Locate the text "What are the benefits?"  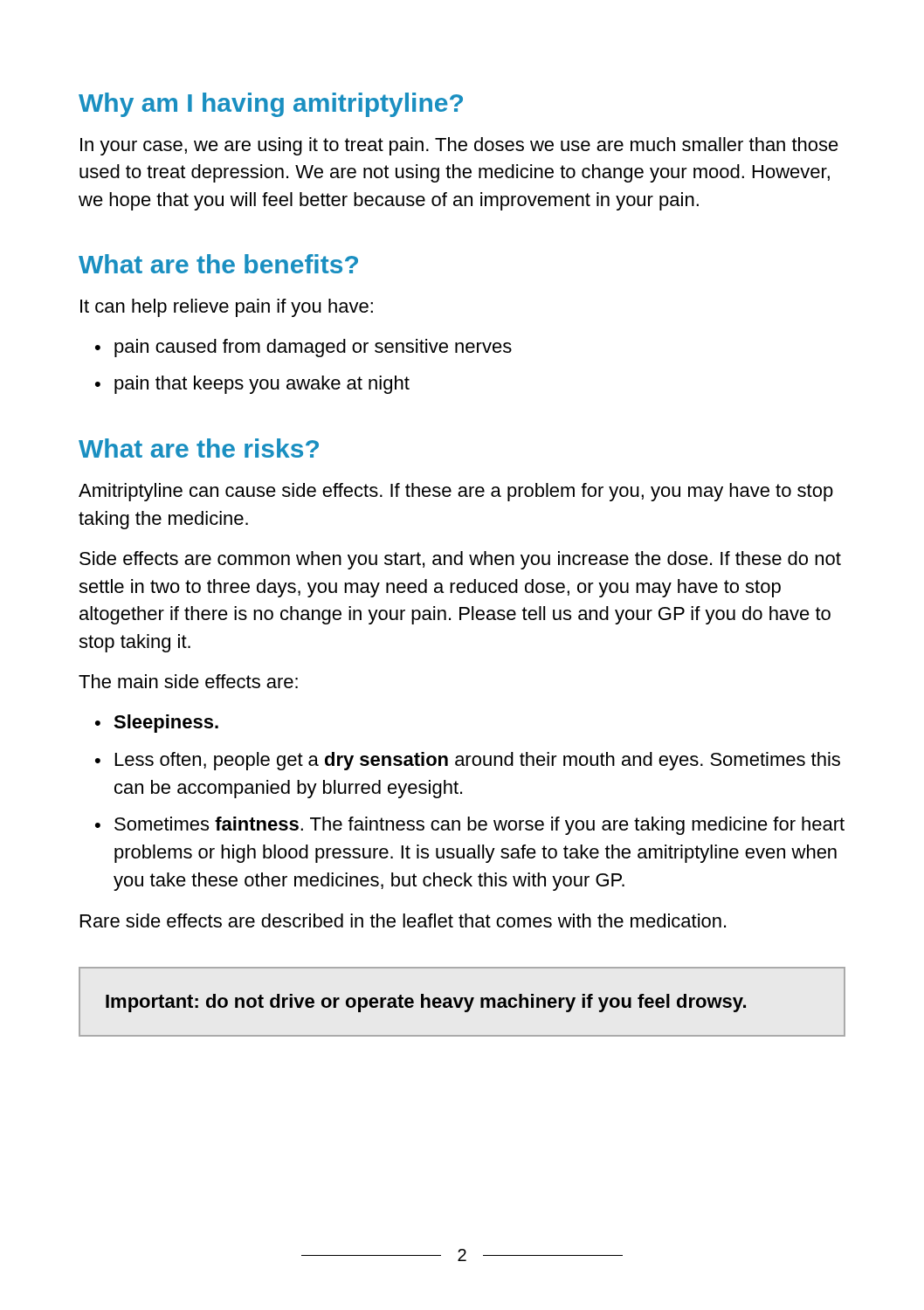[x=219, y=264]
